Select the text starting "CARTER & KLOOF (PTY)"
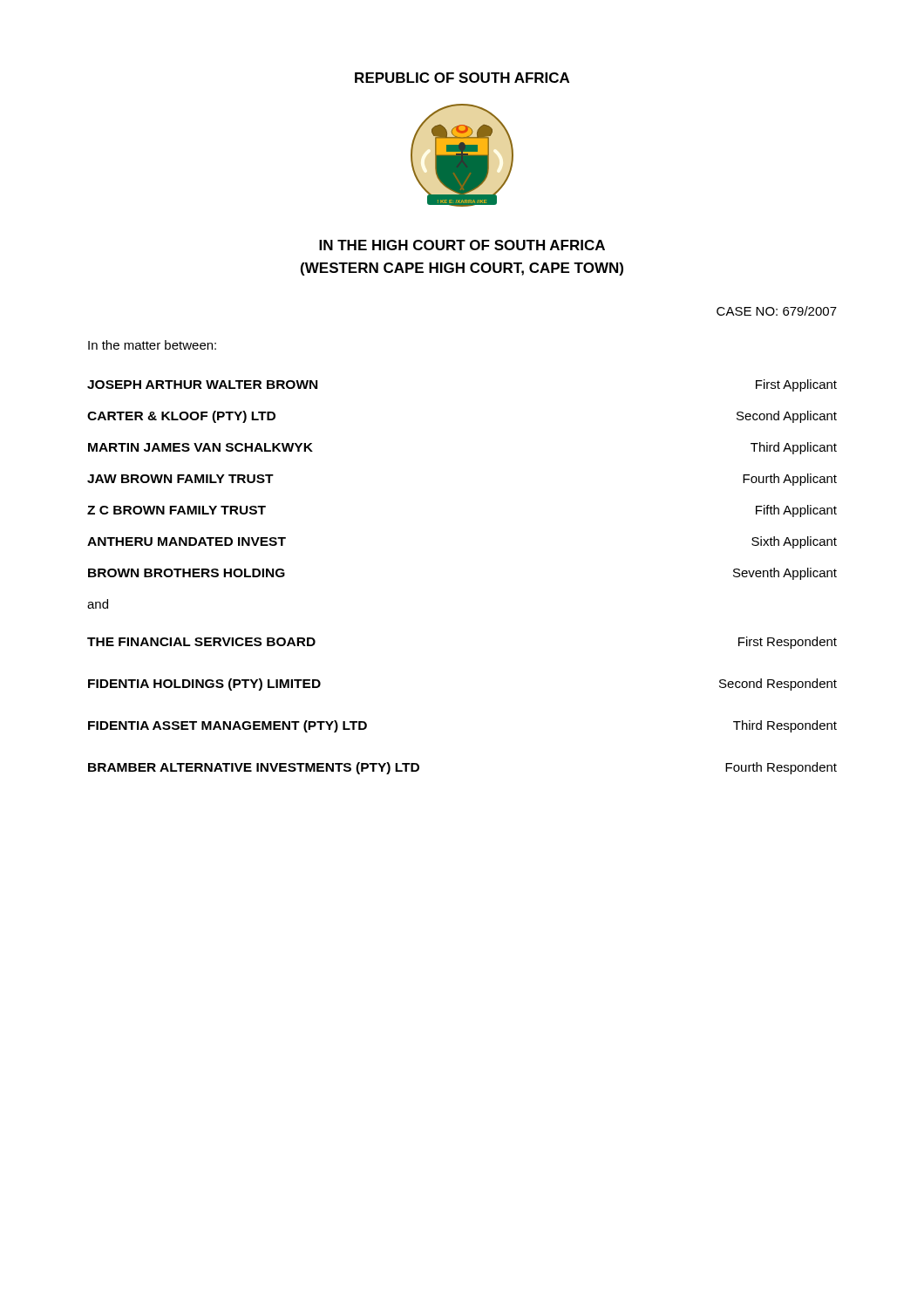924x1308 pixels. tap(186, 418)
